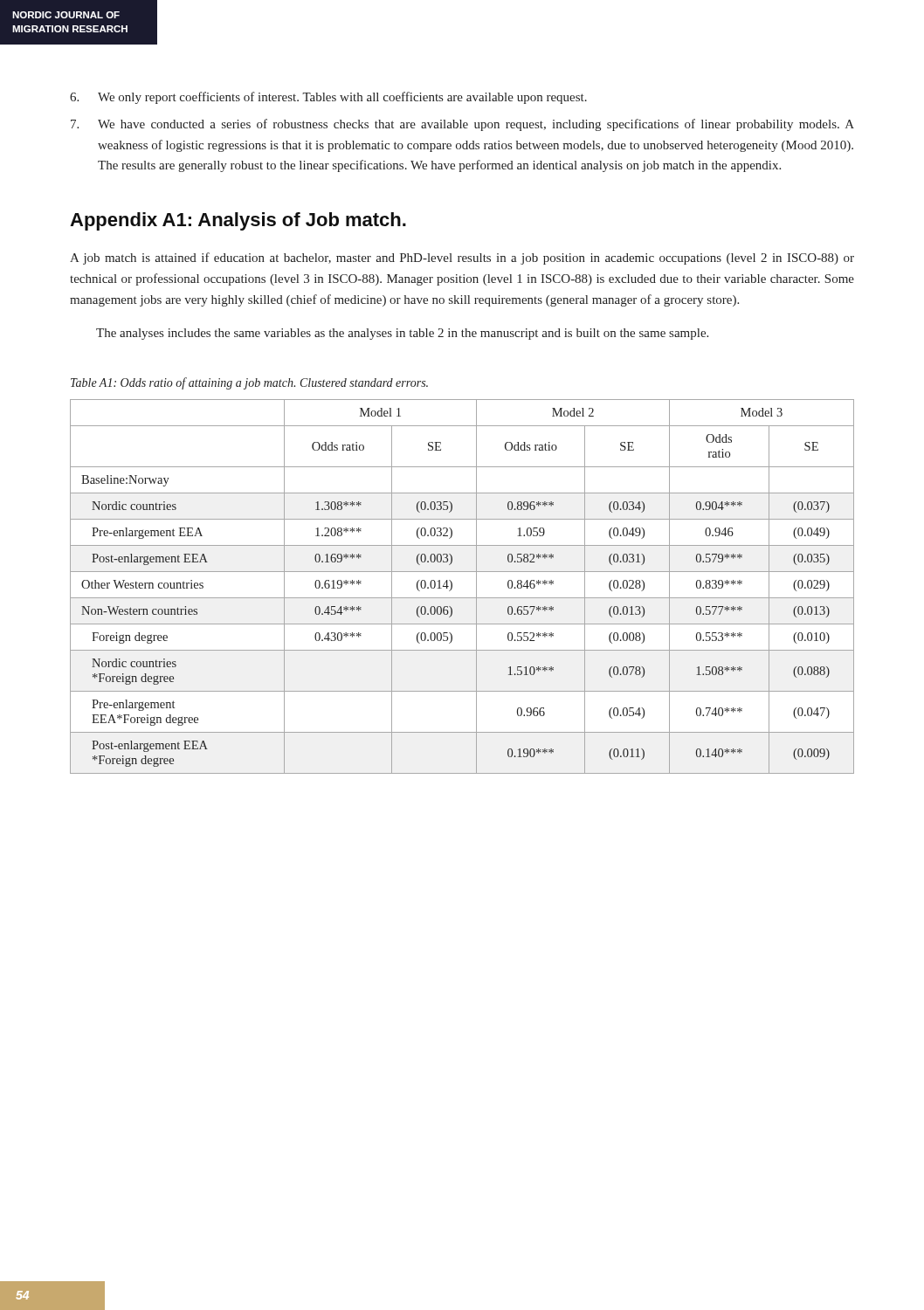
Task: Click on the region starting "The analyses includes the same"
Action: [x=403, y=333]
